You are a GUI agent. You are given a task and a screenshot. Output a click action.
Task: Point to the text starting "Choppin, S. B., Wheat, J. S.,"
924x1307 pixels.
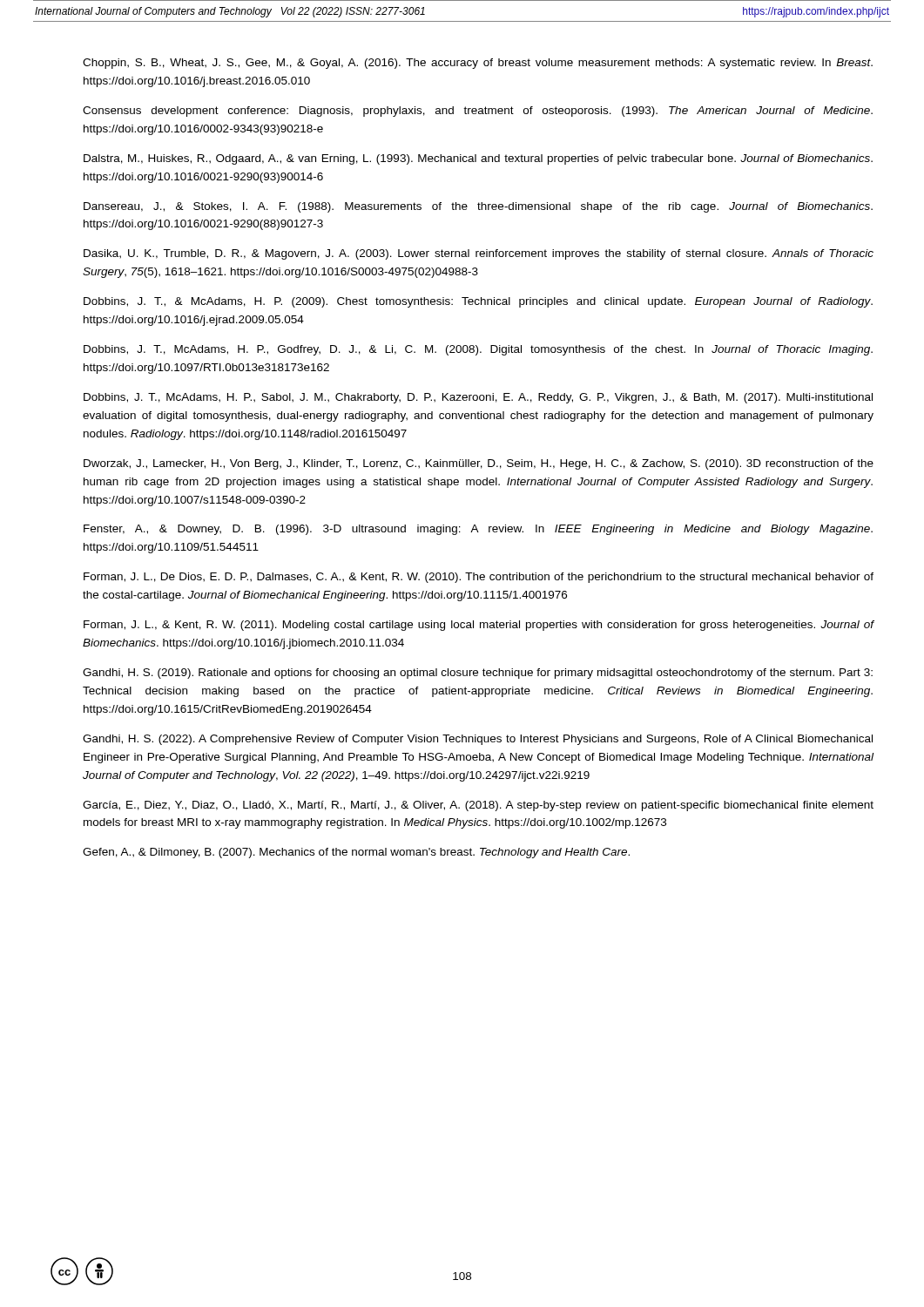point(478,71)
